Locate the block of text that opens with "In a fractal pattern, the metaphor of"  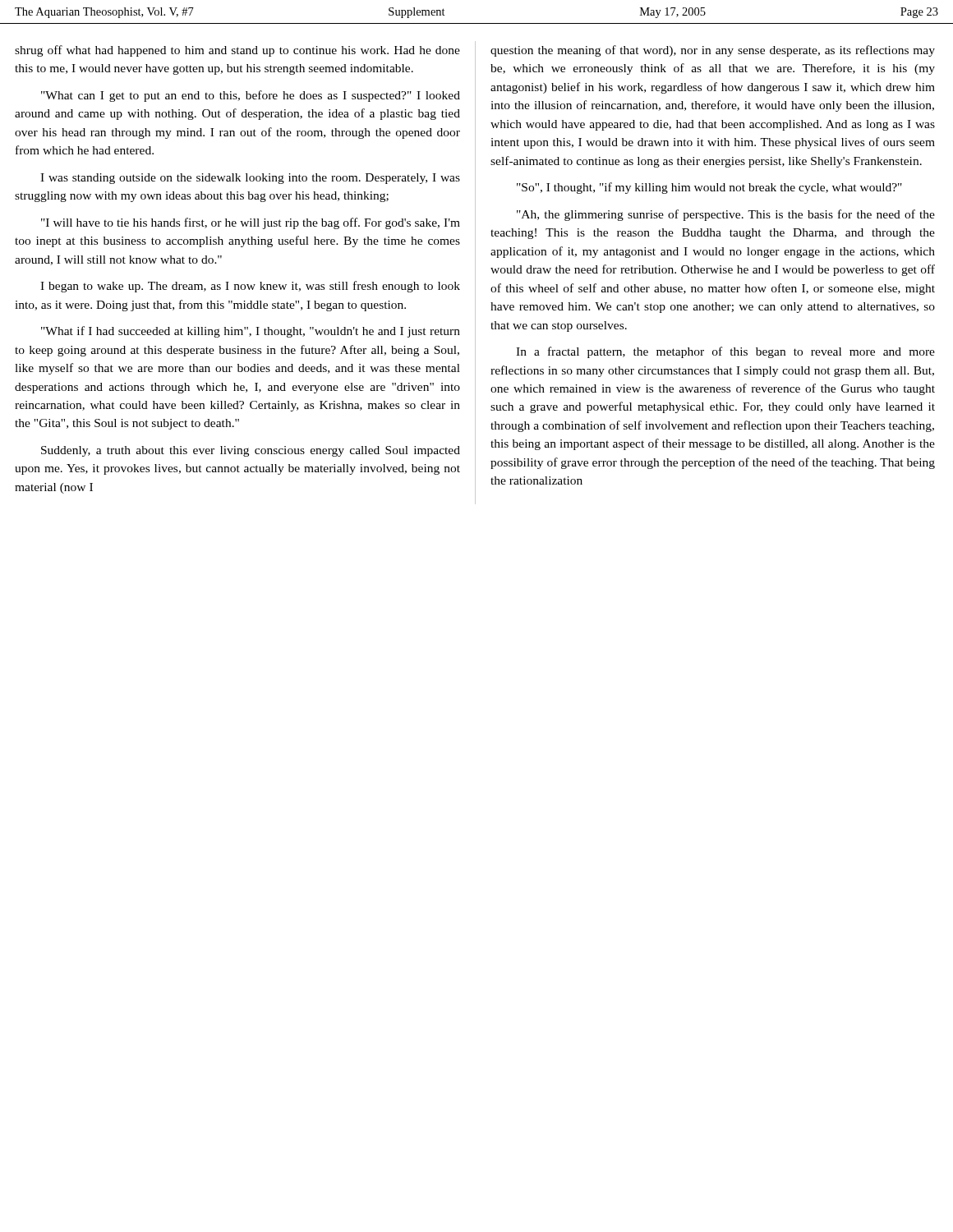click(x=713, y=416)
